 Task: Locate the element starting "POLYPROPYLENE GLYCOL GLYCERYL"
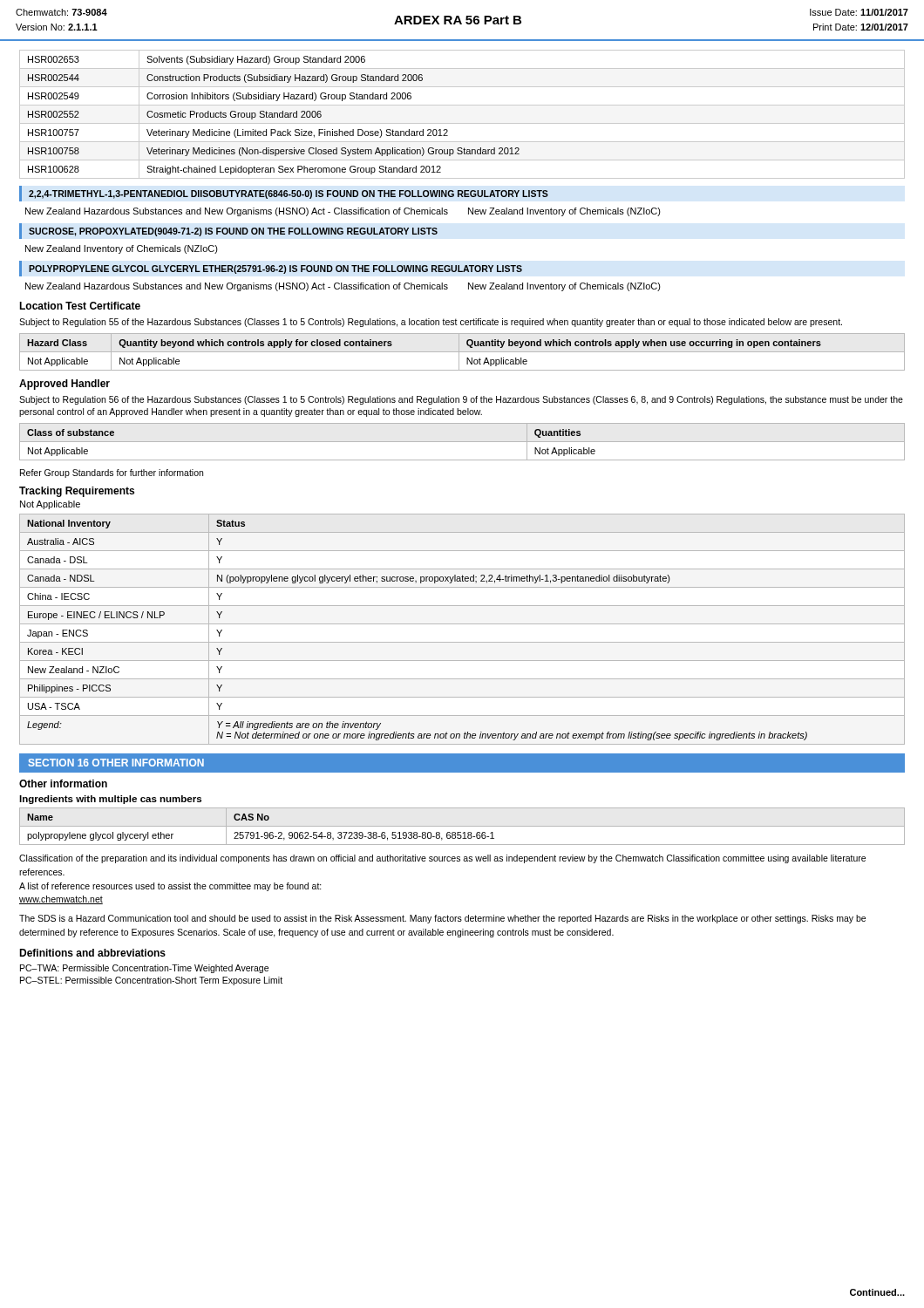click(275, 269)
